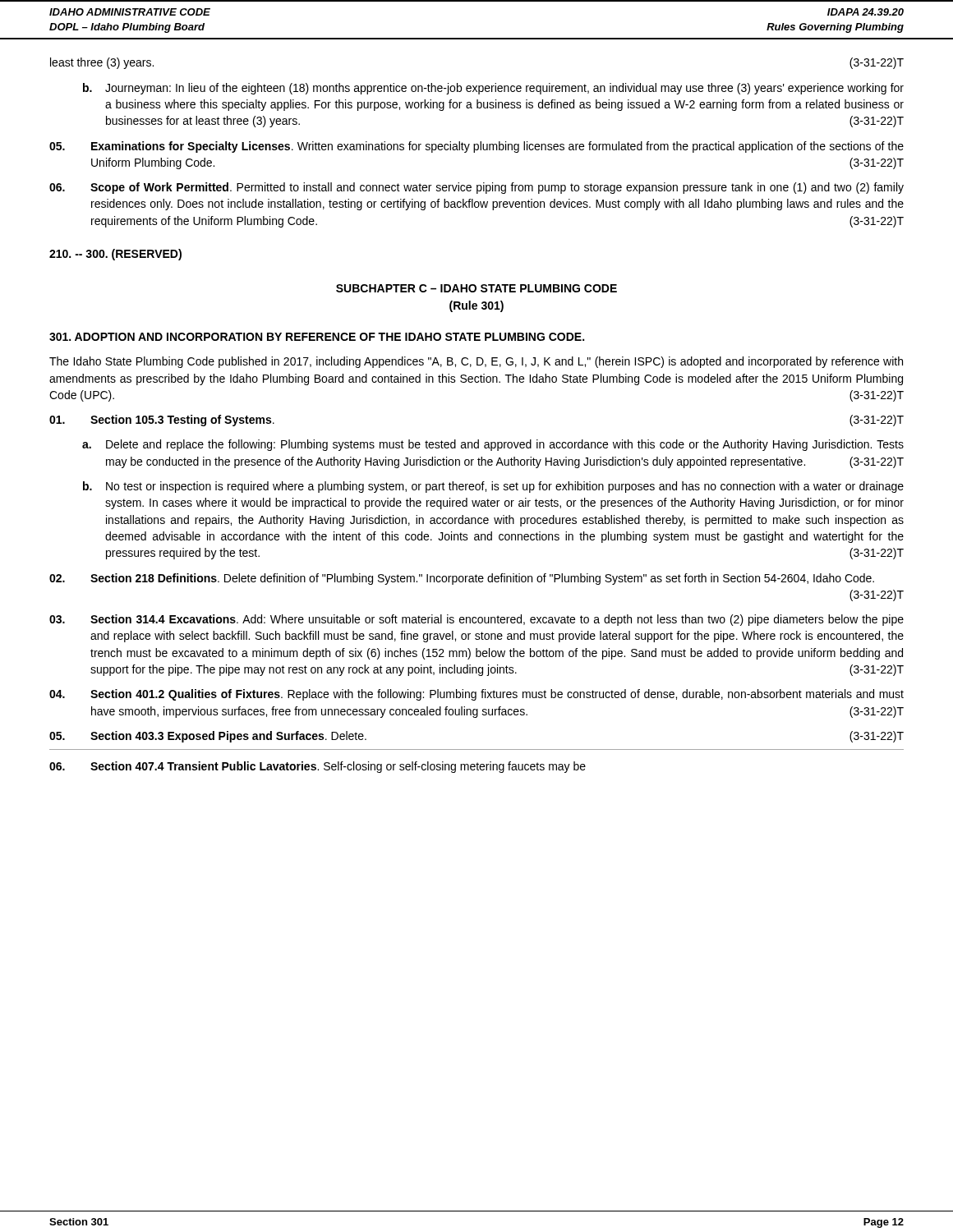Where is the passage that starts "Examinations for Specialty Licenses. Written examinations for specialty"?

476,154
